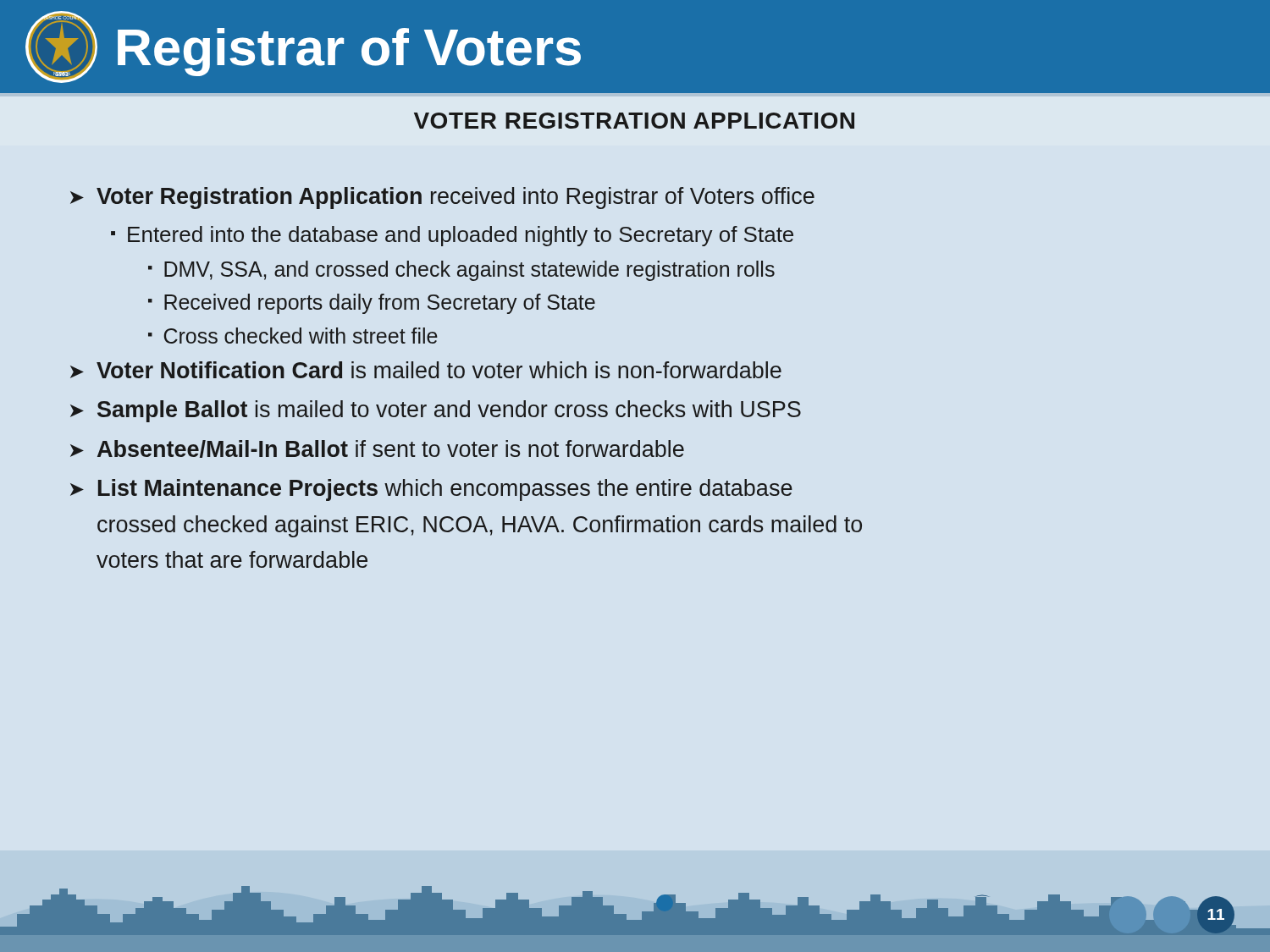
Task: Point to the region starting "➤ Voter Notification Card"
Action: pyautogui.click(x=425, y=371)
